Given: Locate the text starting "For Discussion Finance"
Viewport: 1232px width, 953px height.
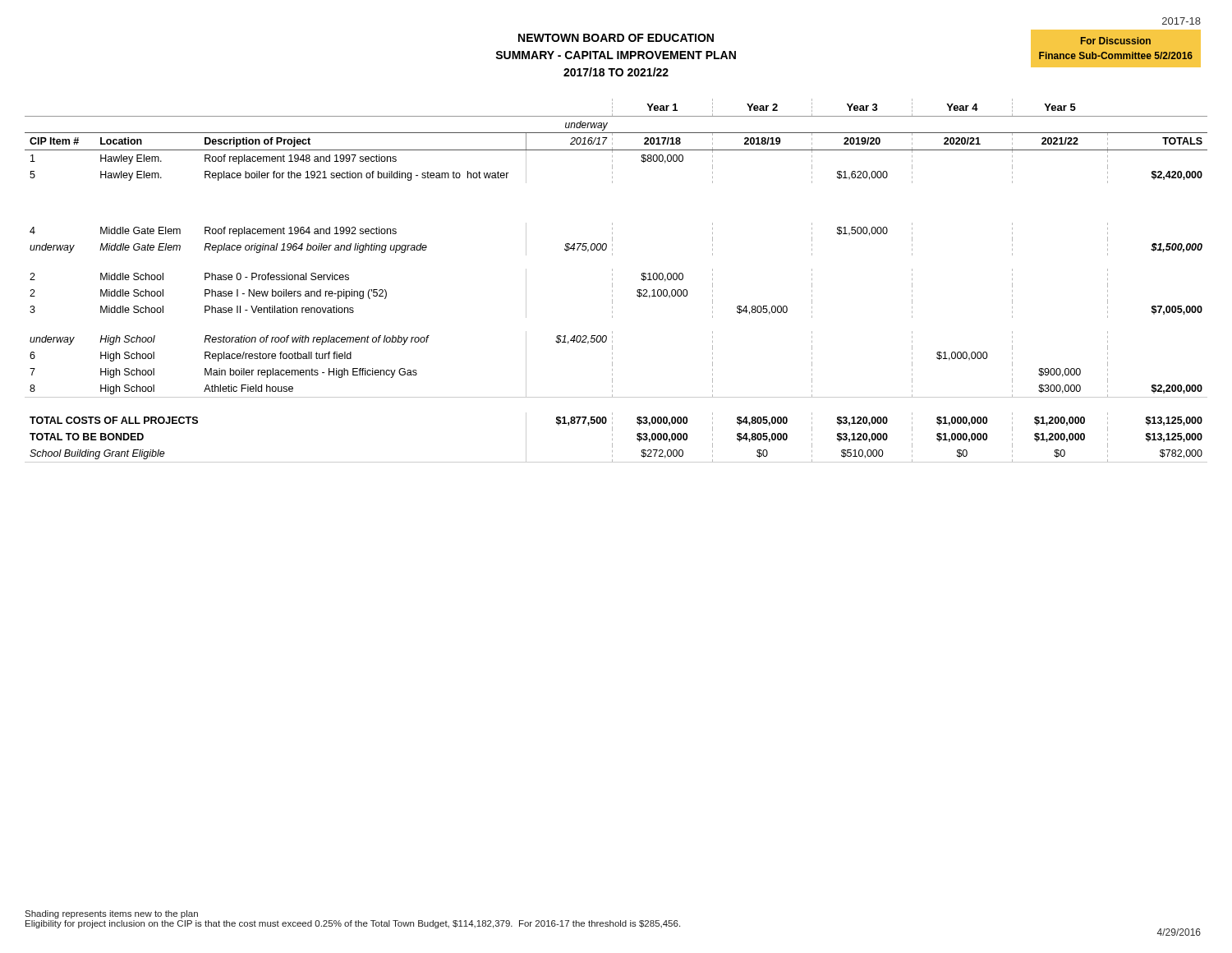Looking at the screenshot, I should click(x=1116, y=49).
